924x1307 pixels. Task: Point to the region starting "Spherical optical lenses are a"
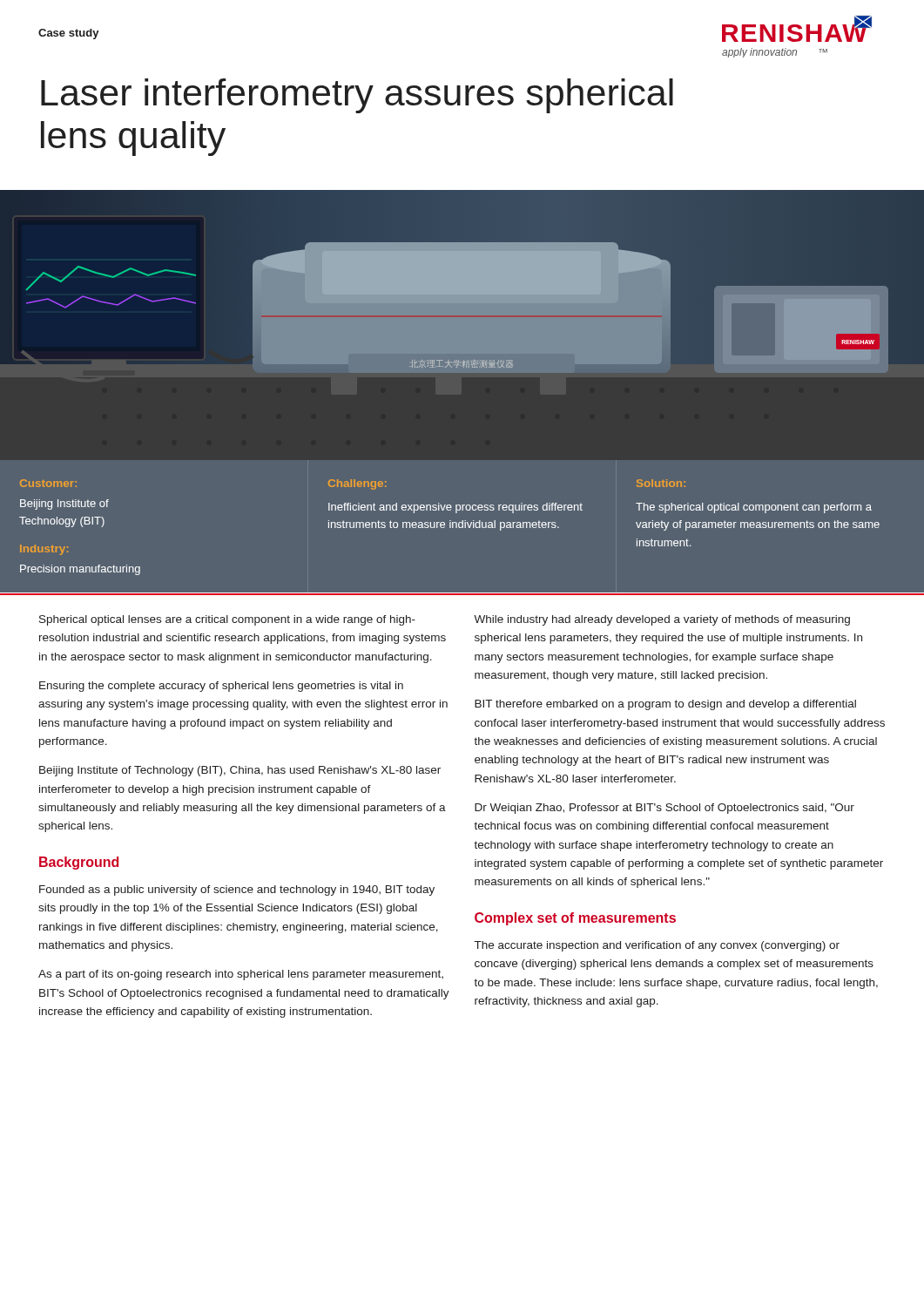244,815
